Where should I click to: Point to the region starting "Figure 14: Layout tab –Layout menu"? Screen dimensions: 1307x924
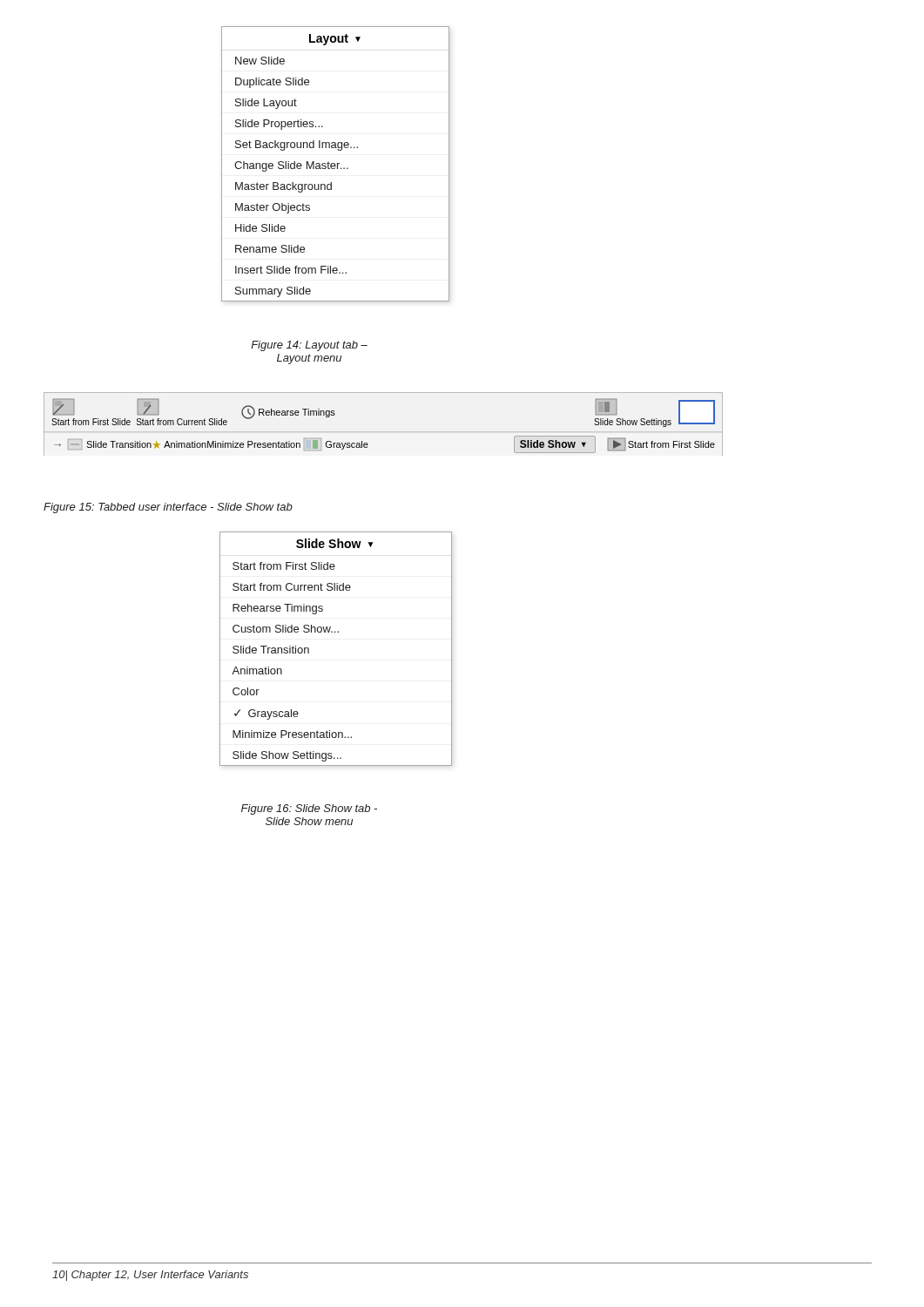[309, 351]
